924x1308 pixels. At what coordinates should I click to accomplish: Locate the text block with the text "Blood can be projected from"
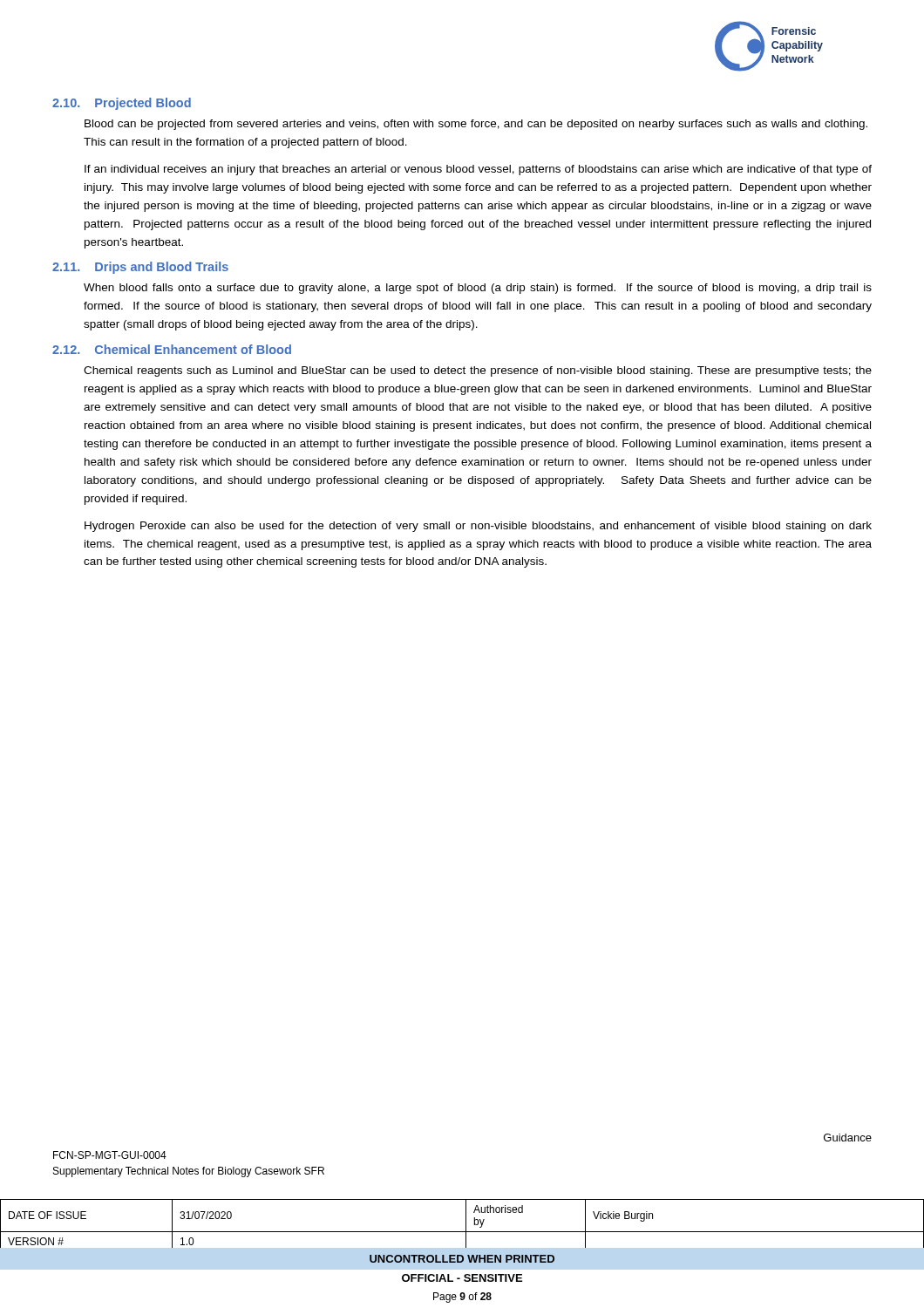click(x=478, y=133)
